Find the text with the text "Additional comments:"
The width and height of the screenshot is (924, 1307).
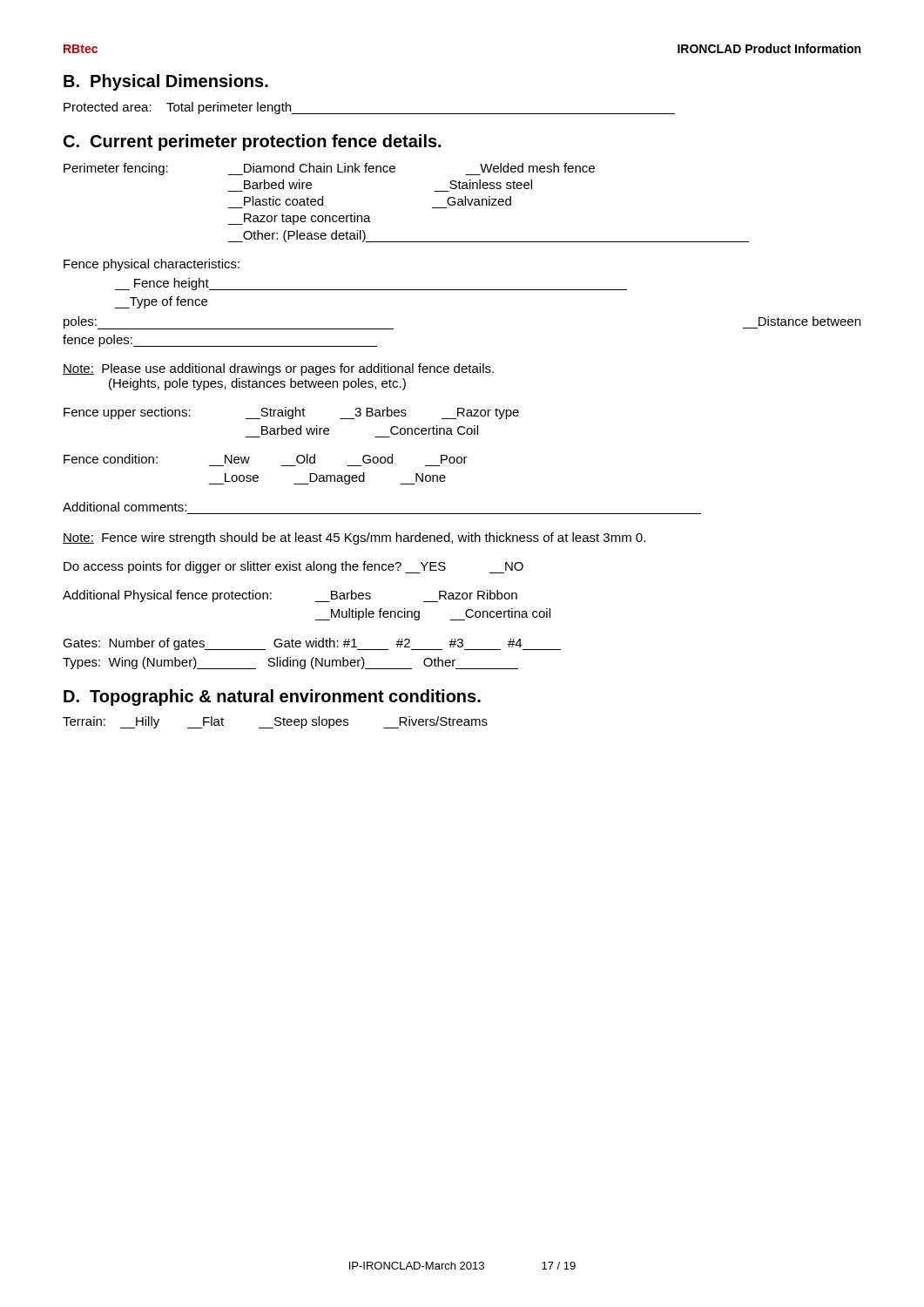382,506
